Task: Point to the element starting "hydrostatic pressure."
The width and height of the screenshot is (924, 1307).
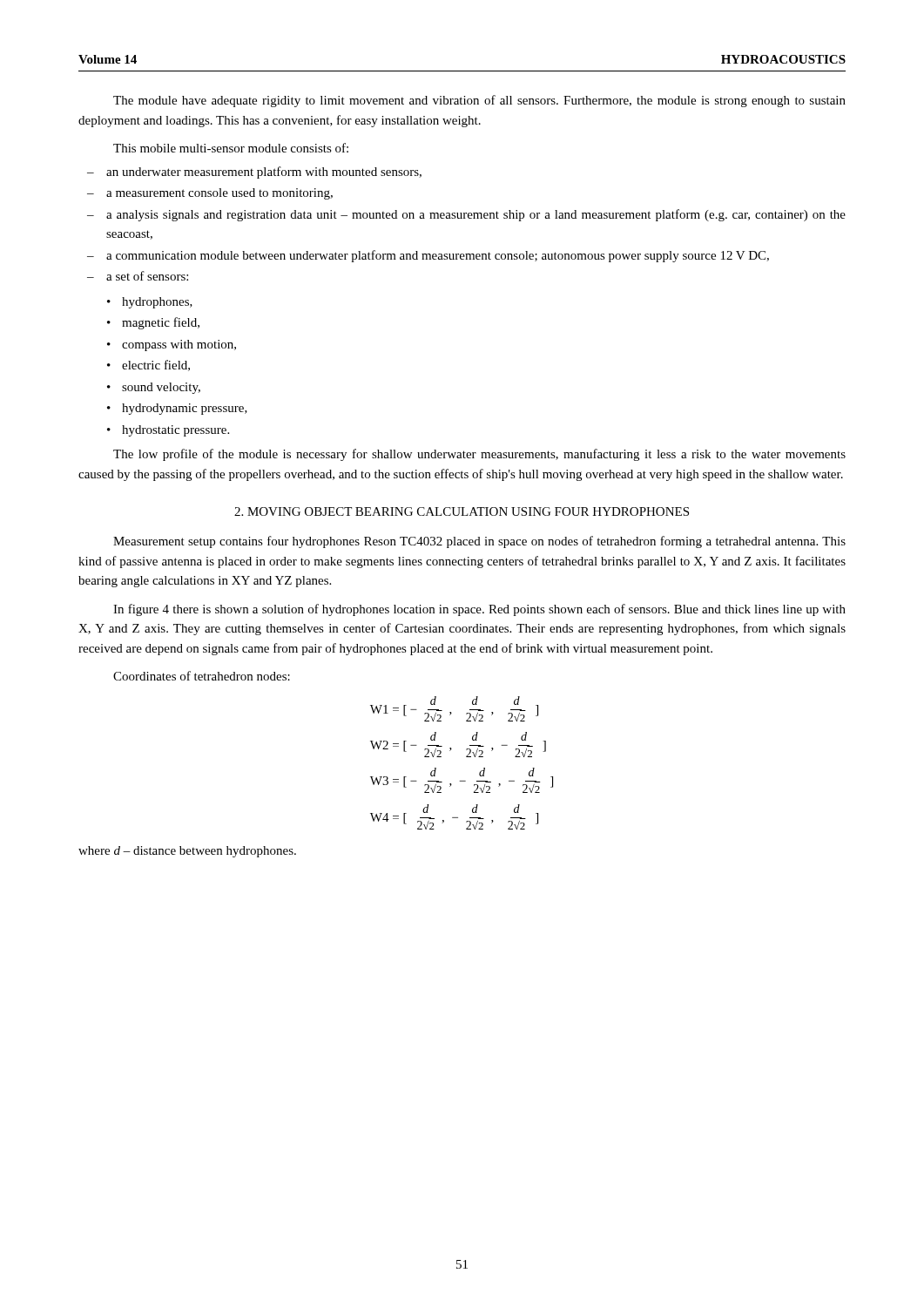Action: [168, 431]
